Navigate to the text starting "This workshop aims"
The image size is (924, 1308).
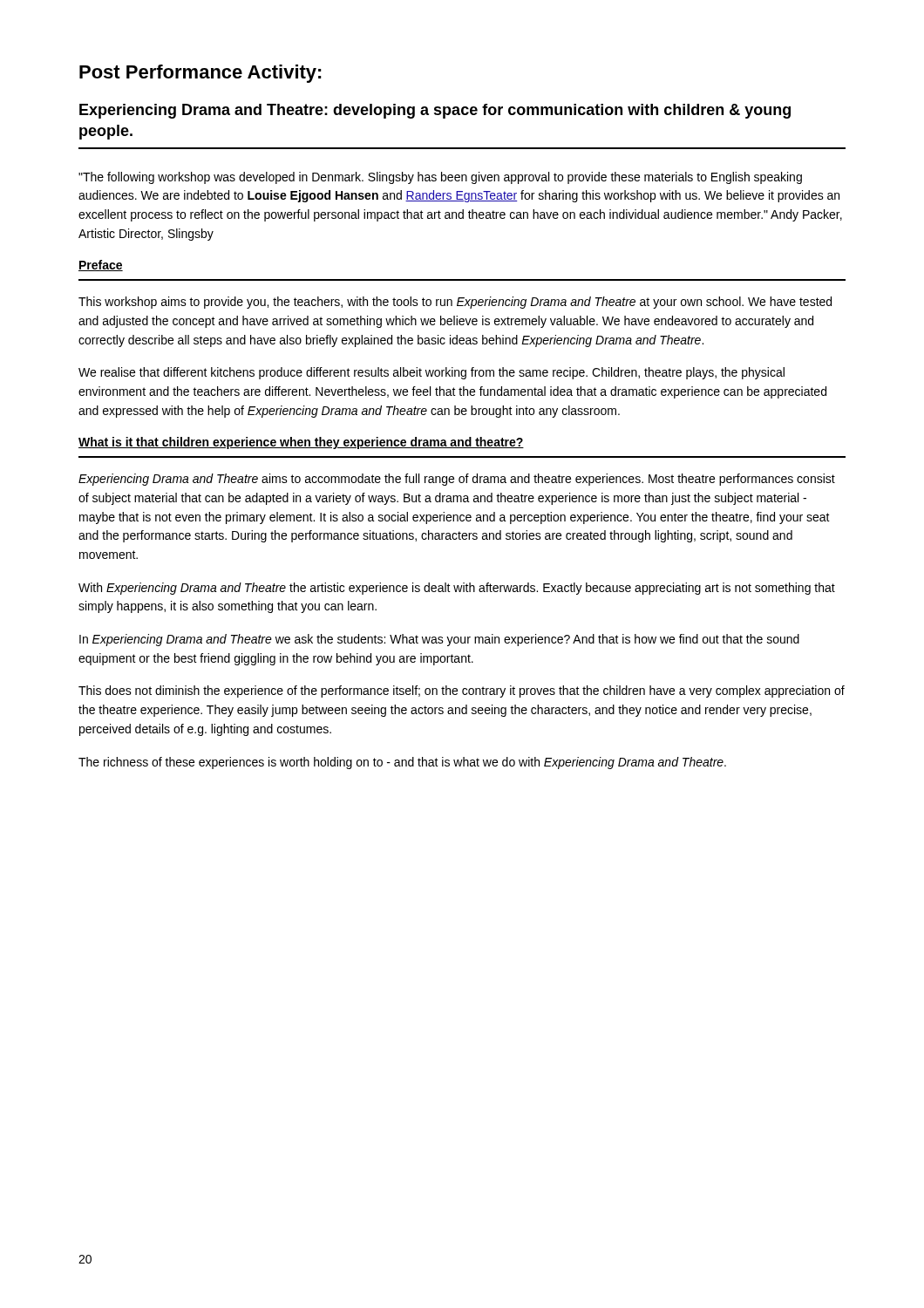point(455,321)
